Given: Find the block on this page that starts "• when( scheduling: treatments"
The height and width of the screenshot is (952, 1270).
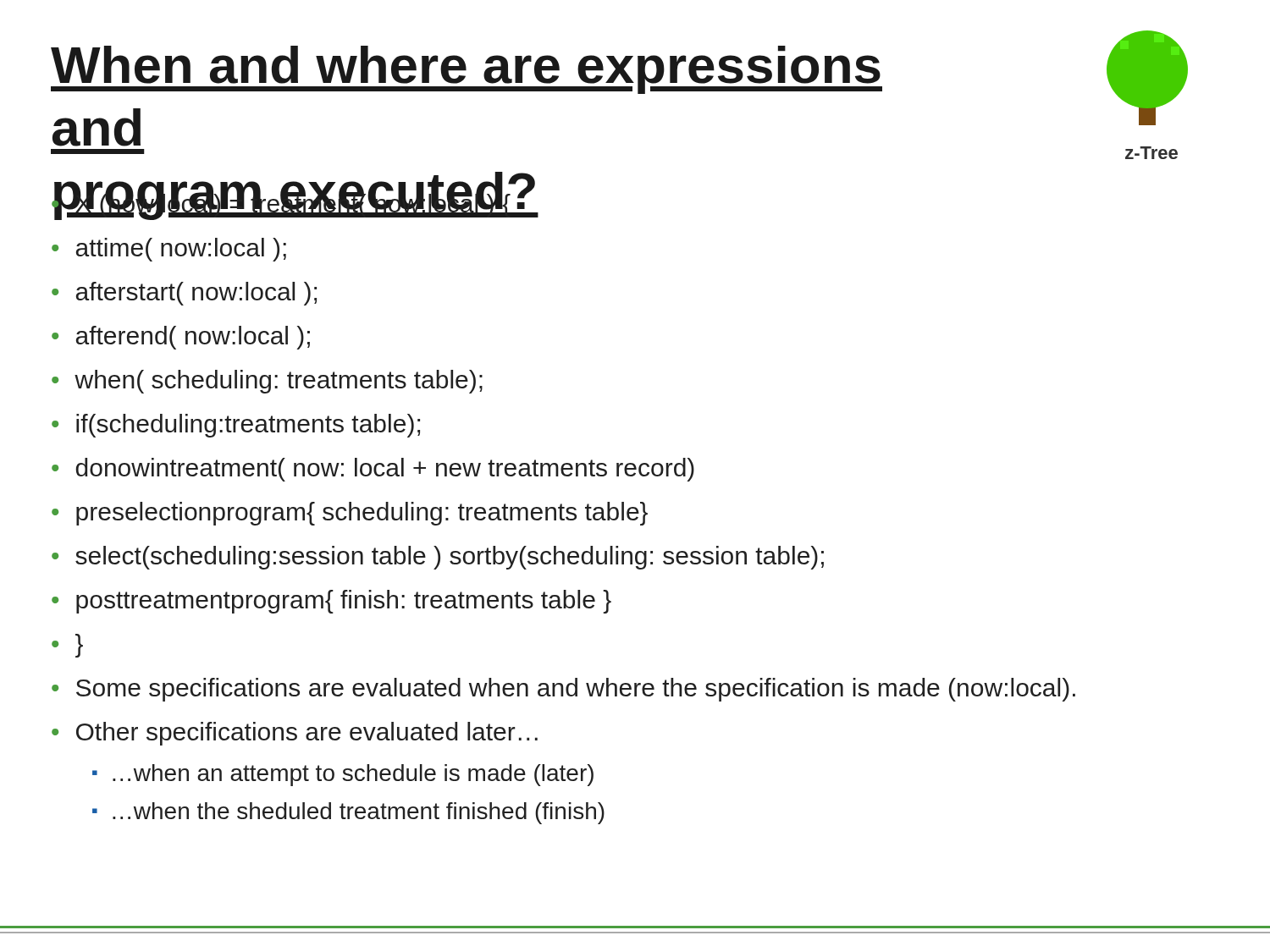Looking at the screenshot, I should [x=268, y=380].
